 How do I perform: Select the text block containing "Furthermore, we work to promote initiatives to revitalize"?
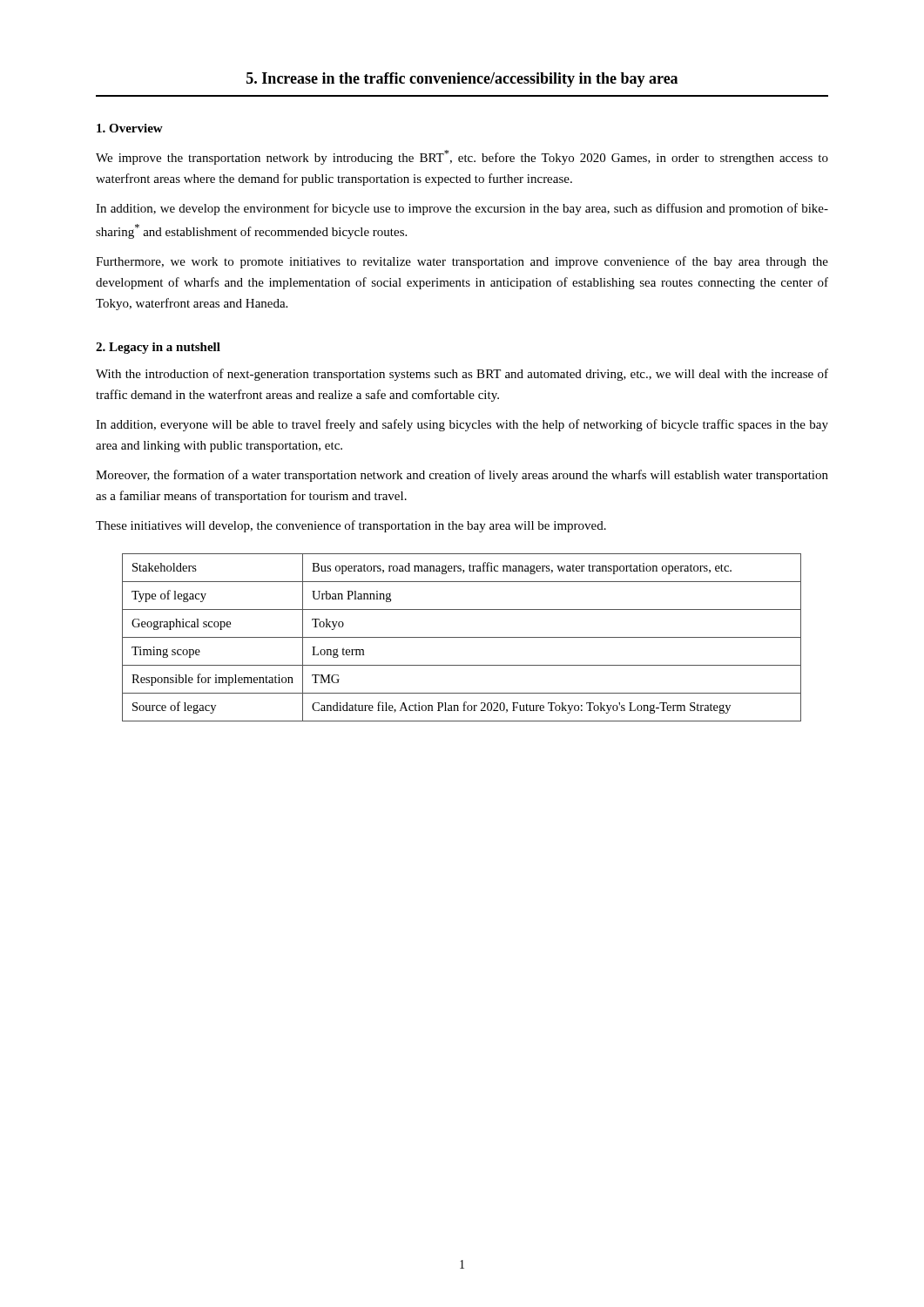pos(462,282)
